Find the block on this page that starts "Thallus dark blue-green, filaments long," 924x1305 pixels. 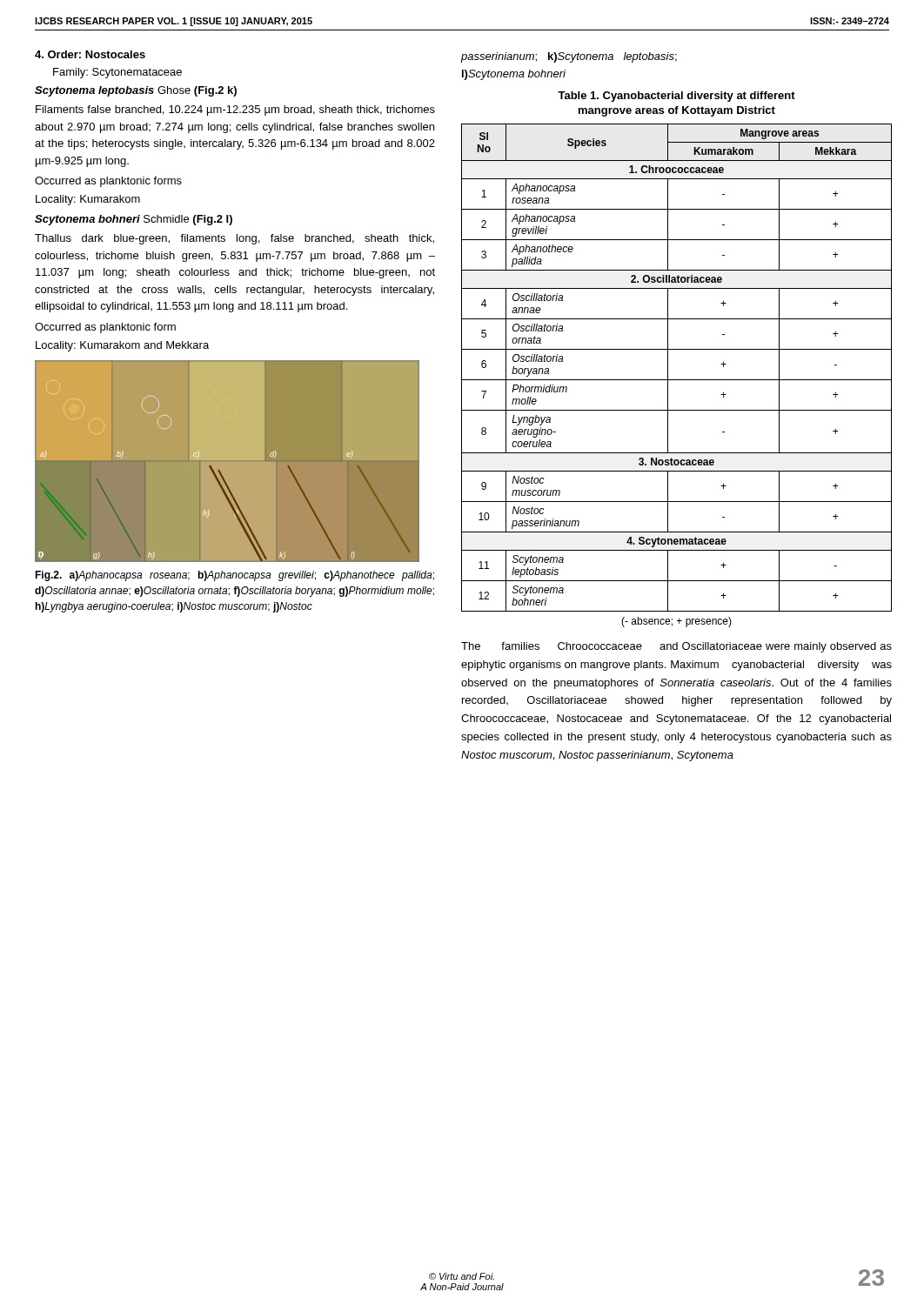pos(235,272)
